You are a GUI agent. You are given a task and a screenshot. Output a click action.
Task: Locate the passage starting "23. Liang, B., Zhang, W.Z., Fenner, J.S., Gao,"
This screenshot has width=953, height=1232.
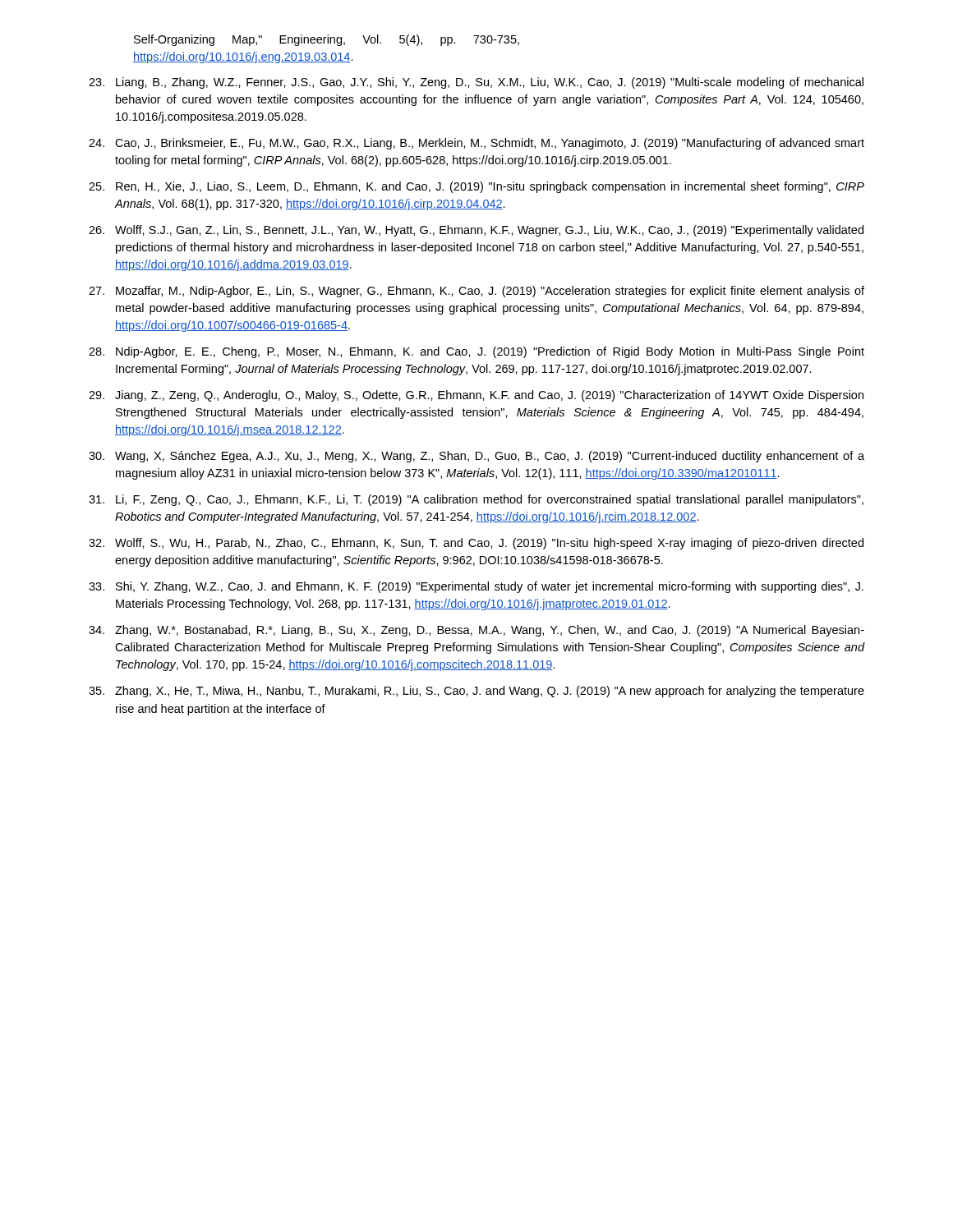476,100
